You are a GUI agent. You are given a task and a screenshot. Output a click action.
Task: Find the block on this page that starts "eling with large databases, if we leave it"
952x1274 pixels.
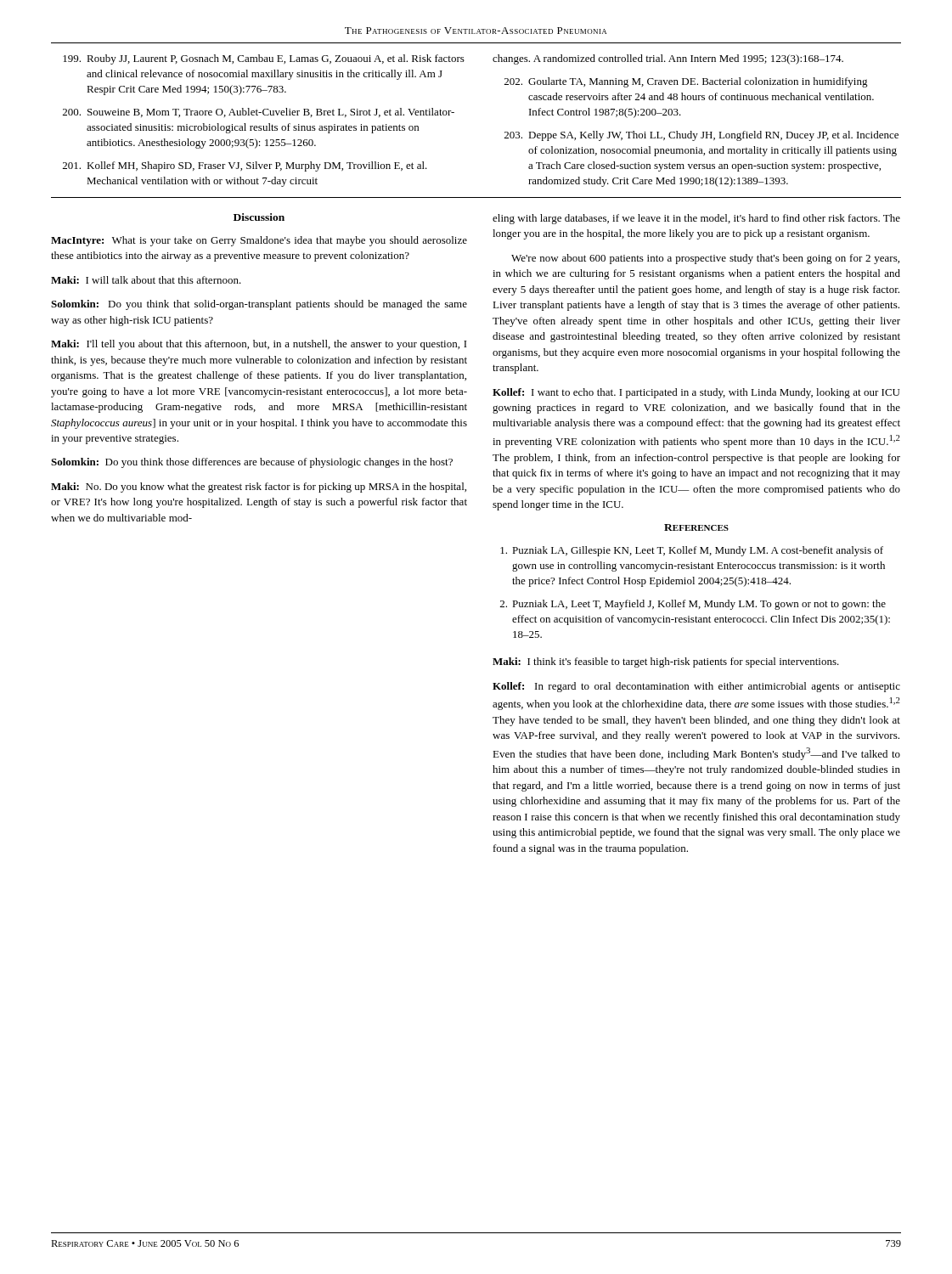coord(696,362)
